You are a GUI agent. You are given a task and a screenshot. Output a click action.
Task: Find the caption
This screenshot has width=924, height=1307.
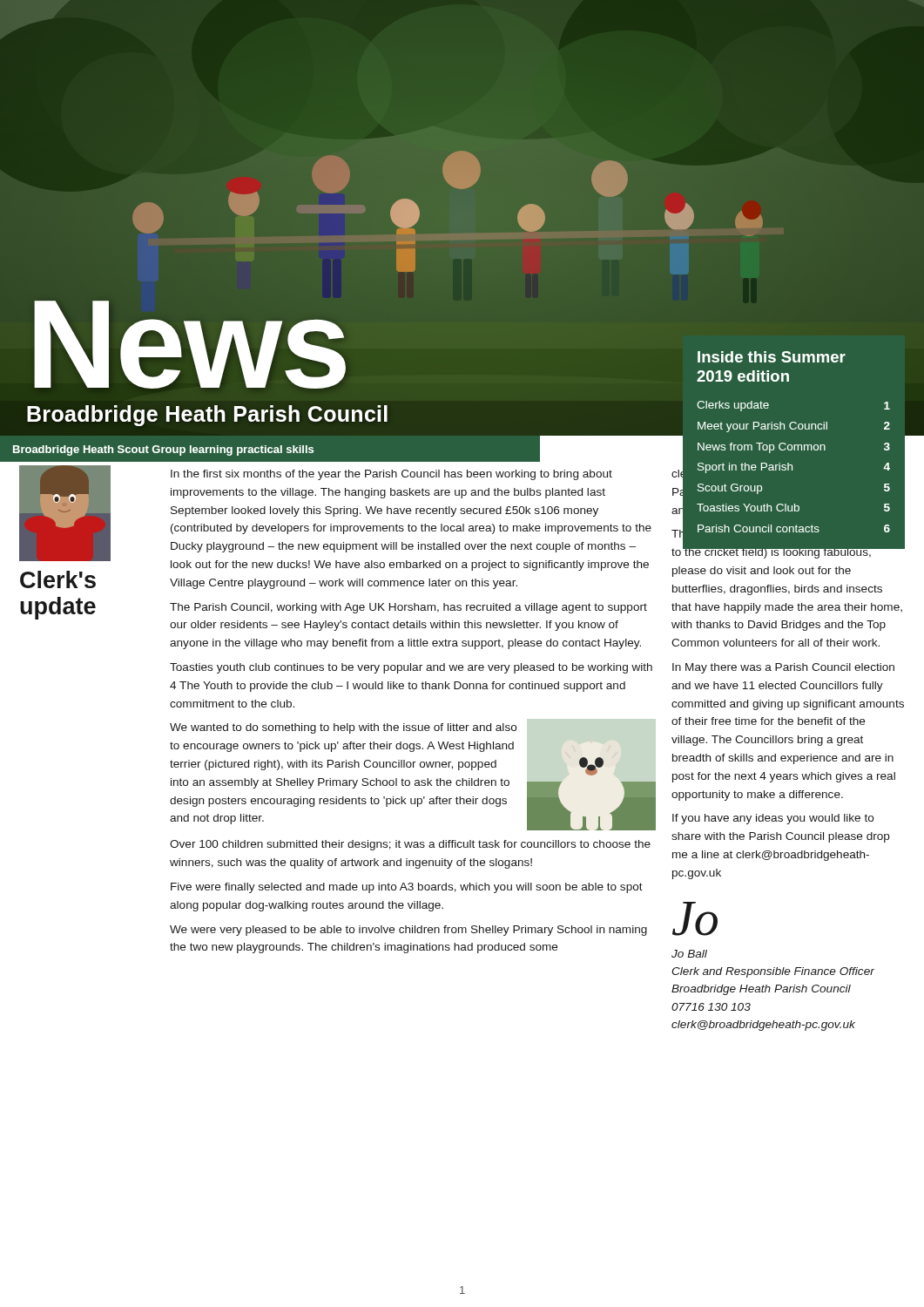163,449
